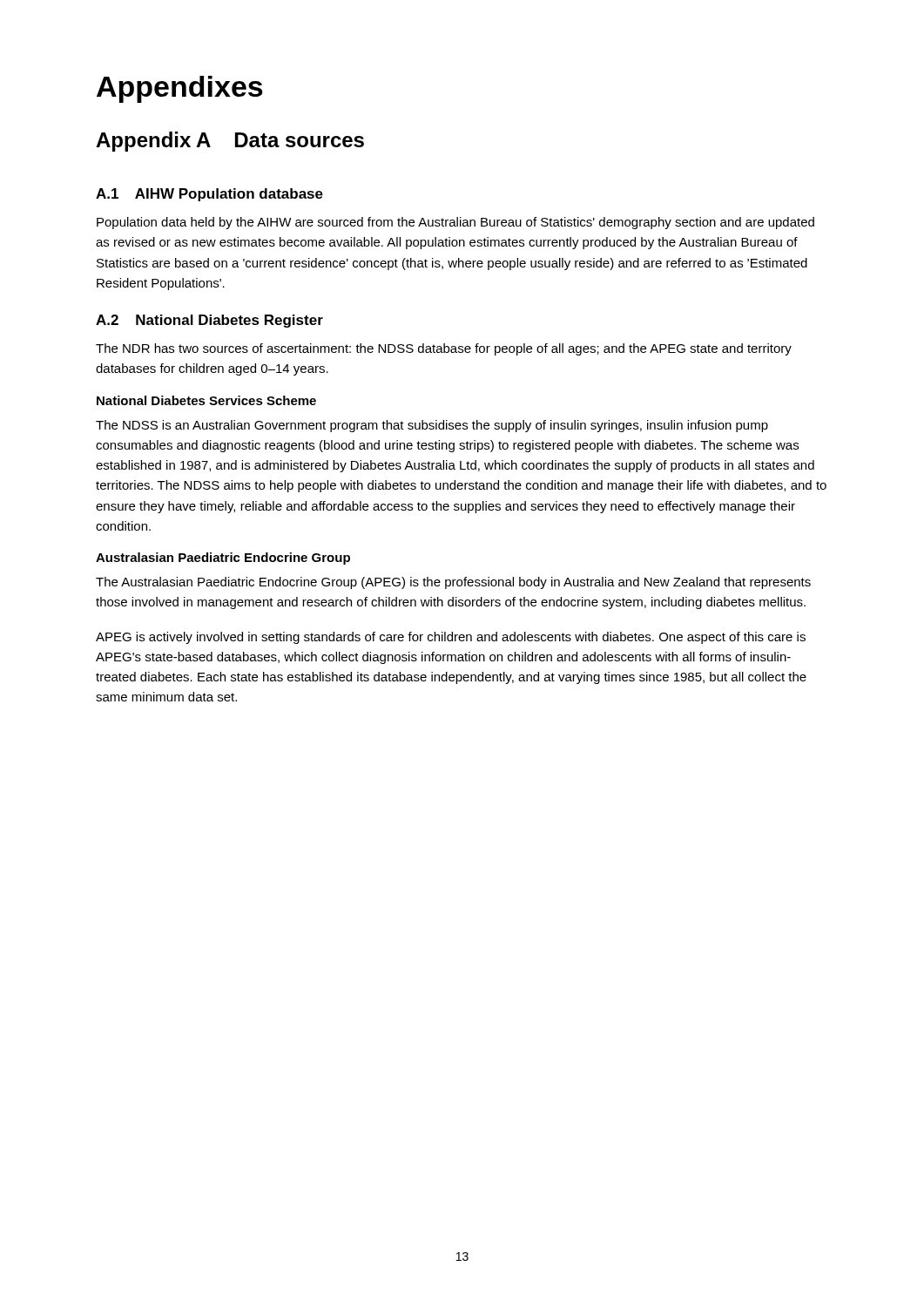
Task: Point to the block beginning "APEG is actively involved in"
Action: tap(451, 666)
